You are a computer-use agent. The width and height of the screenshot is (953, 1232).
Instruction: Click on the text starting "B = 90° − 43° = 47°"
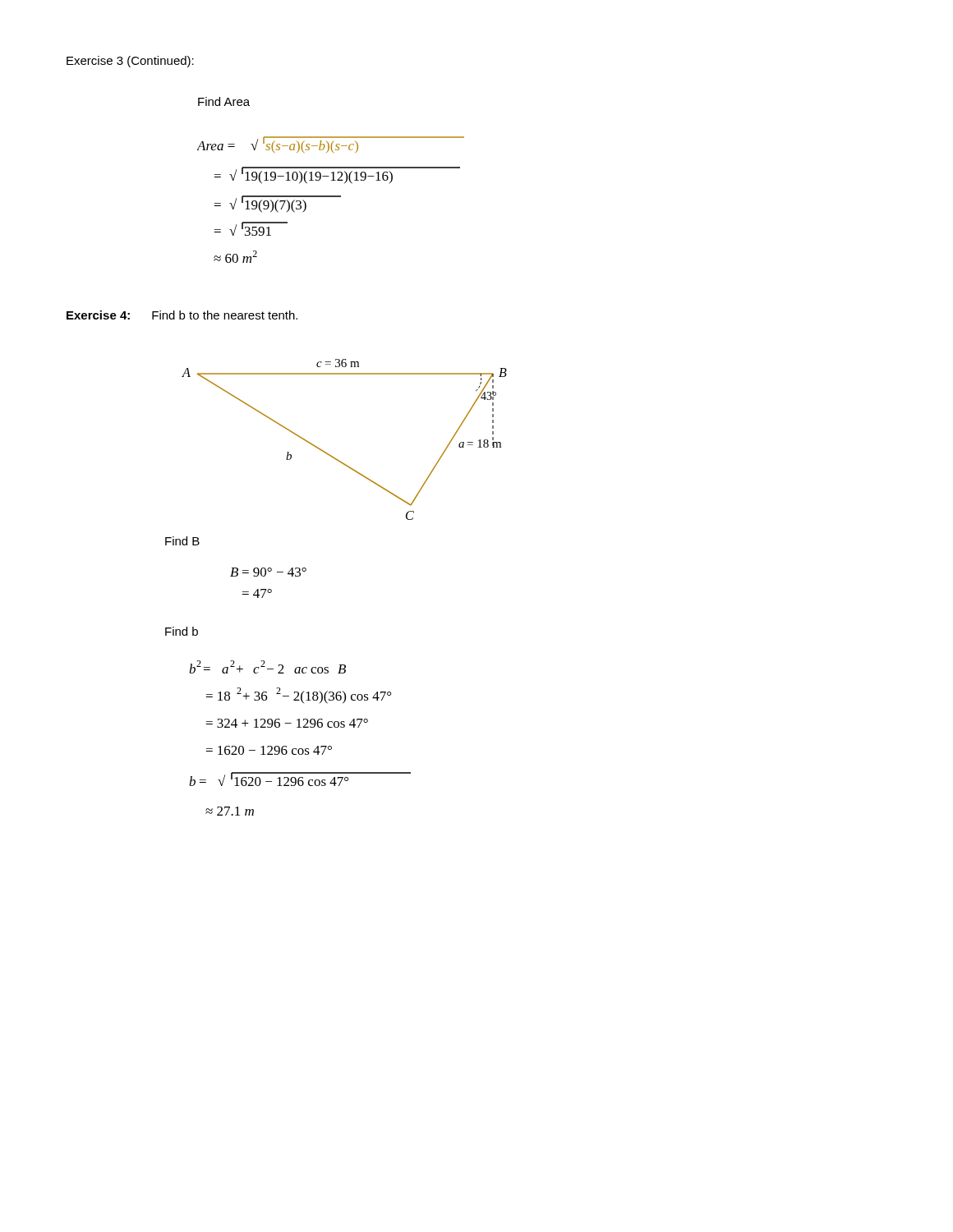point(268,572)
